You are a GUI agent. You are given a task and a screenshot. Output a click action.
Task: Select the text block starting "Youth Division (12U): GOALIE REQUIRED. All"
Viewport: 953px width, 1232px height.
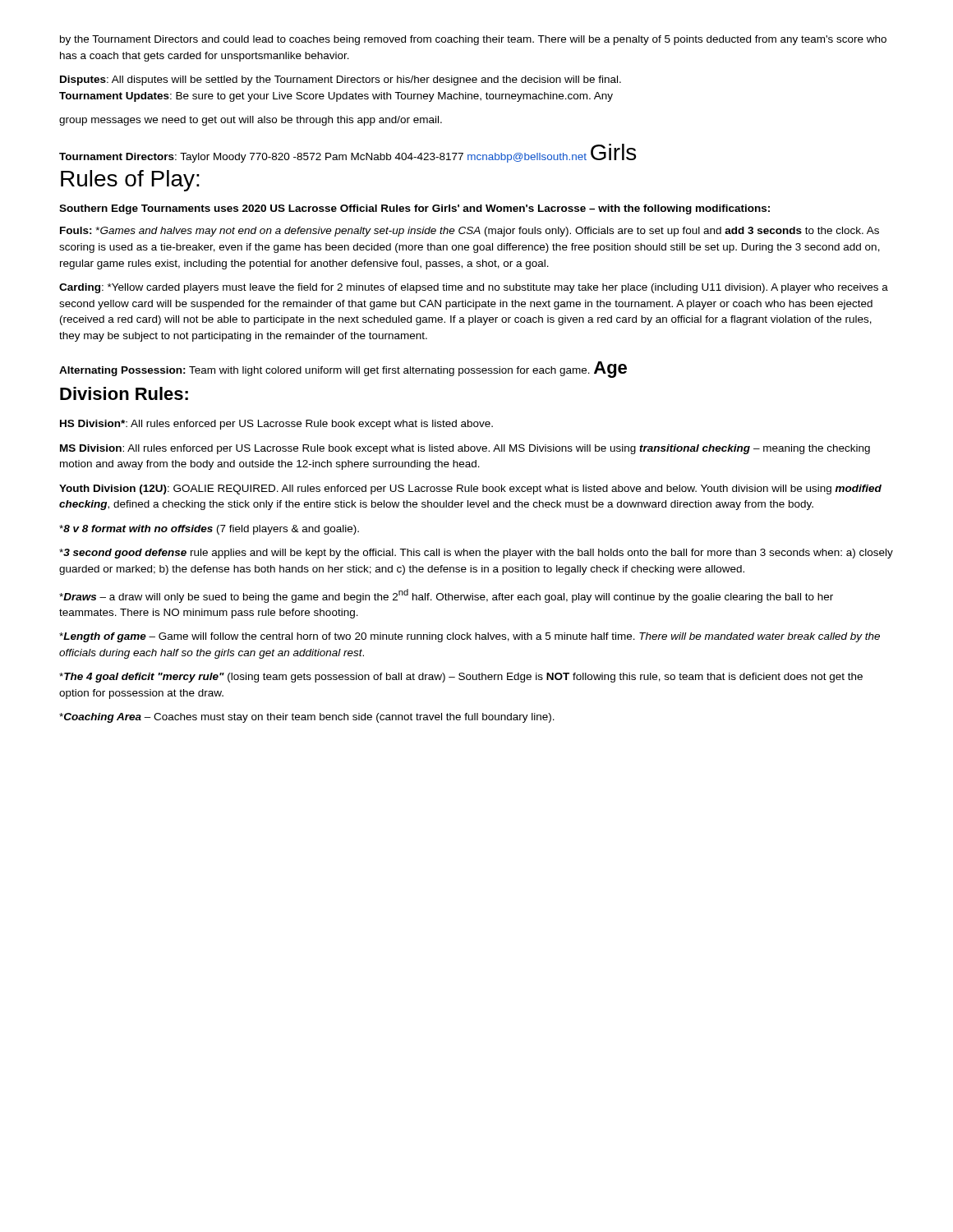click(470, 496)
